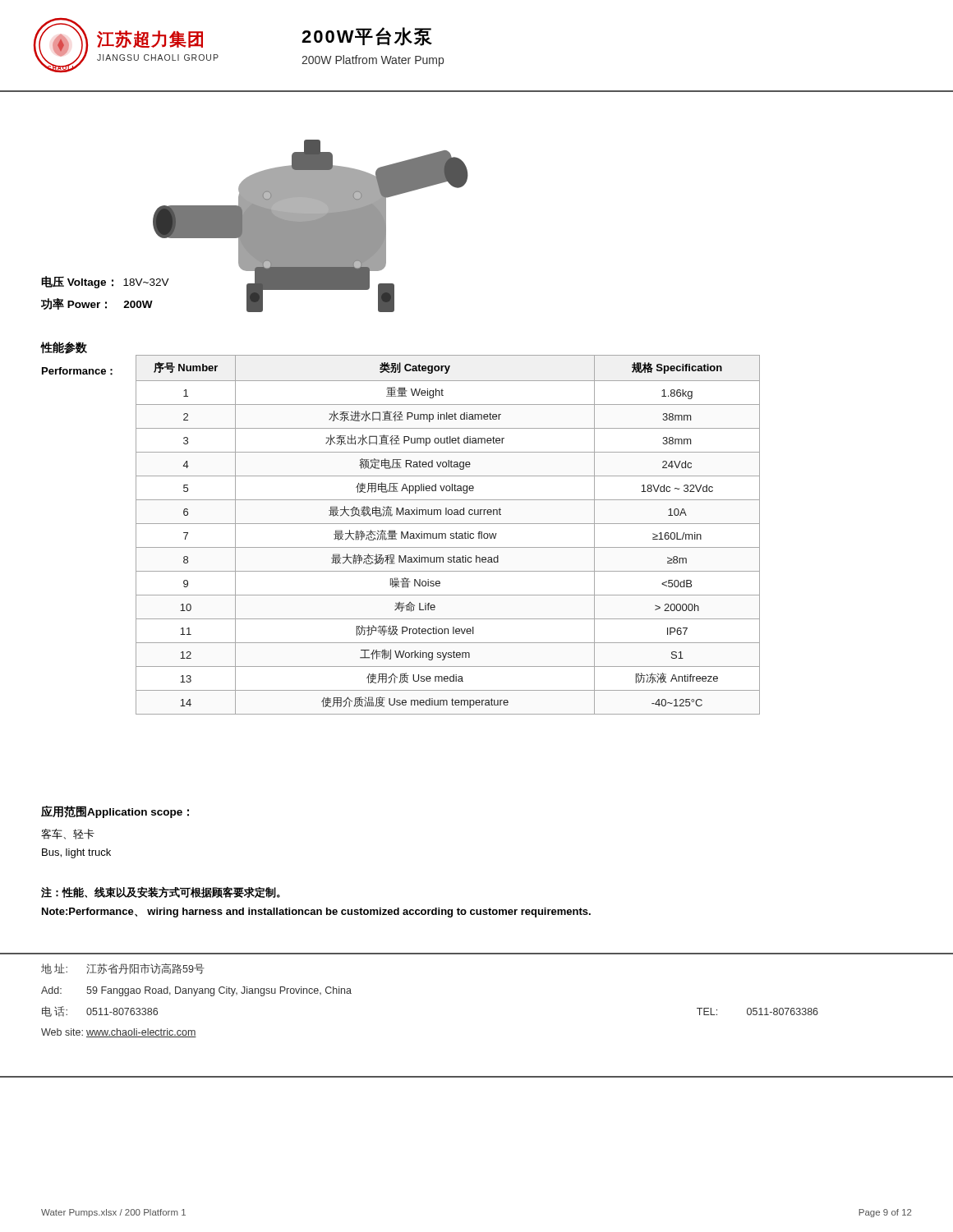Select the photo

320,217
